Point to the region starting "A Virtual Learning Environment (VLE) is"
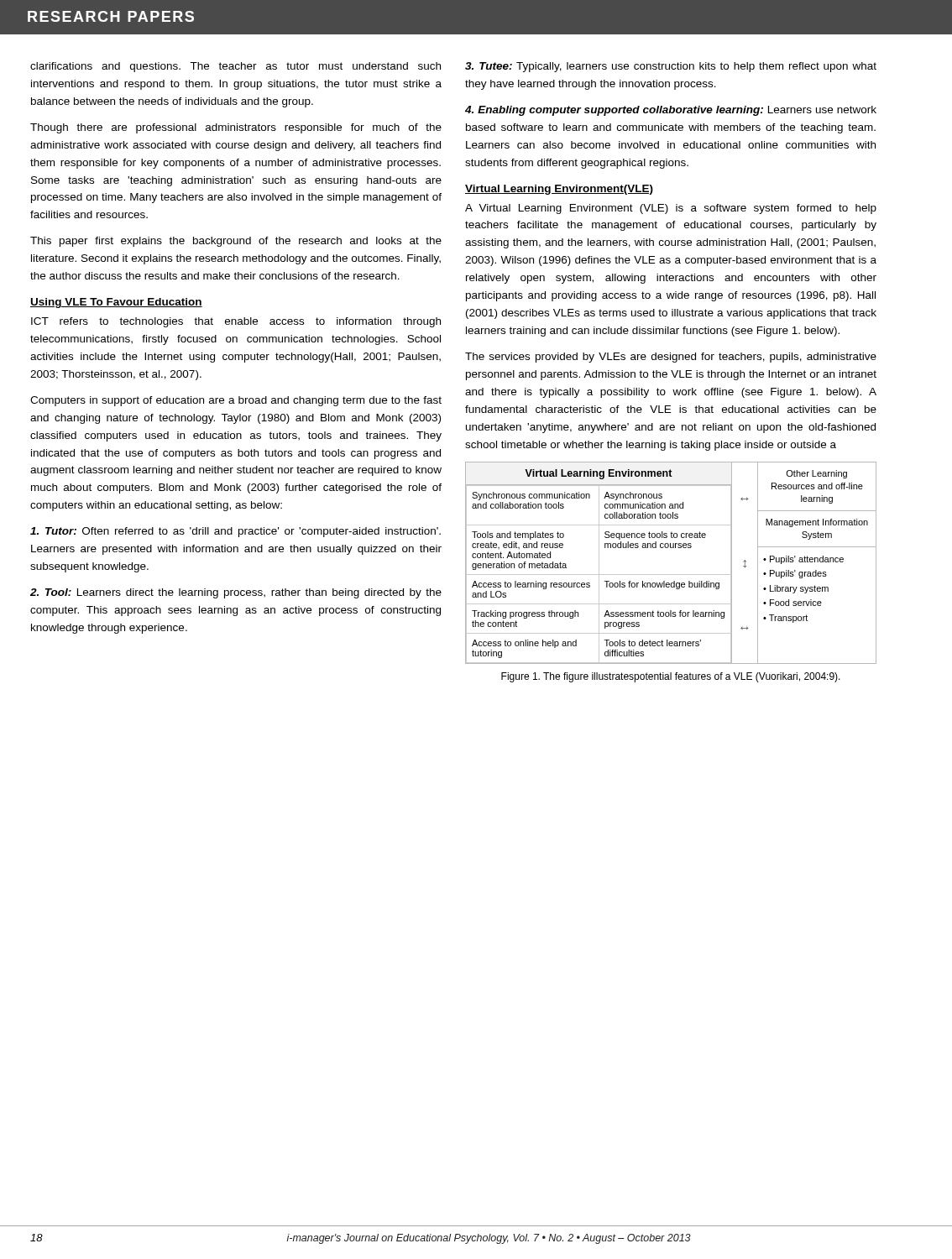This screenshot has width=952, height=1259. click(x=671, y=270)
